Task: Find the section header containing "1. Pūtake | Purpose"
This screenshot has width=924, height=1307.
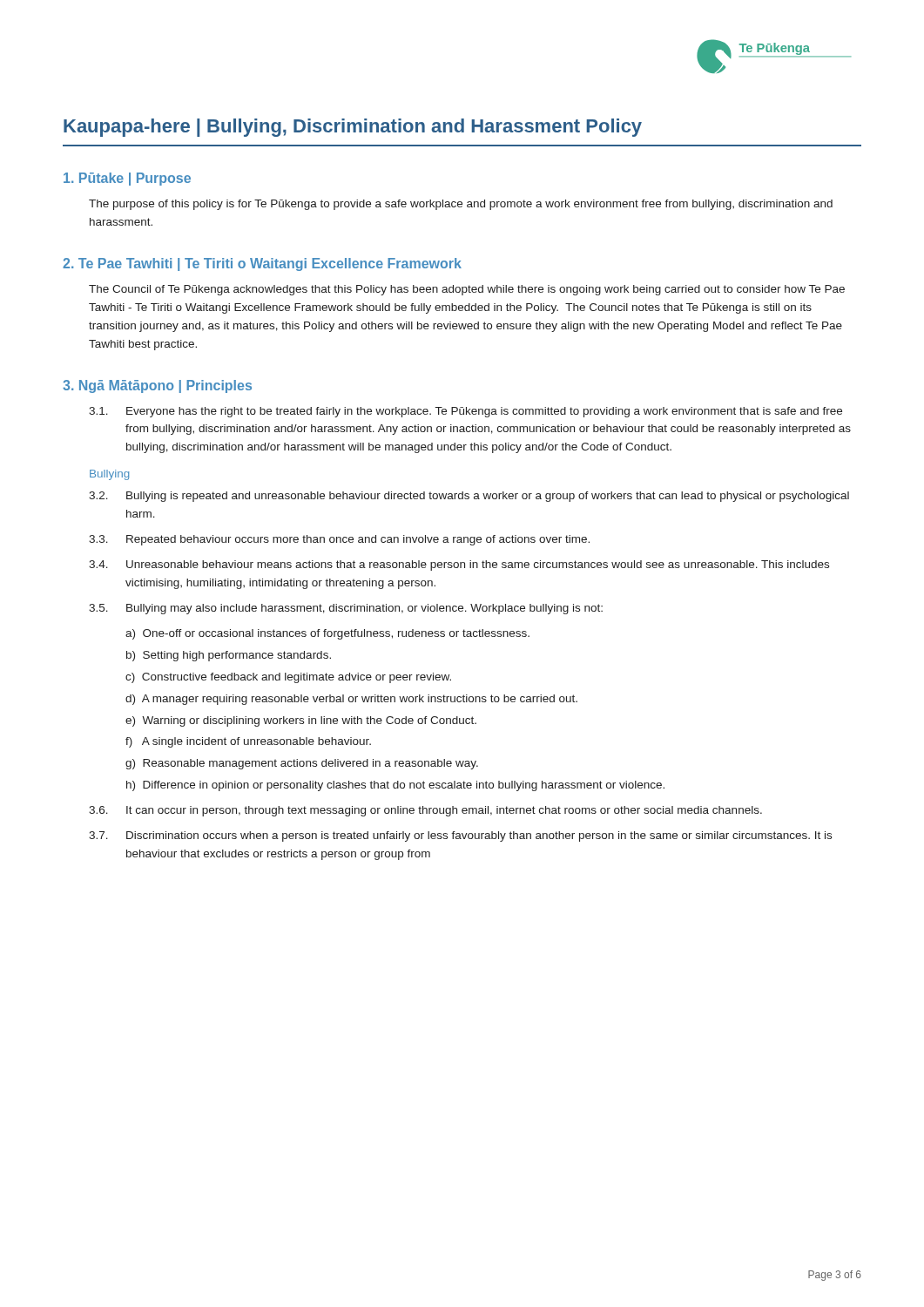Action: [x=127, y=178]
